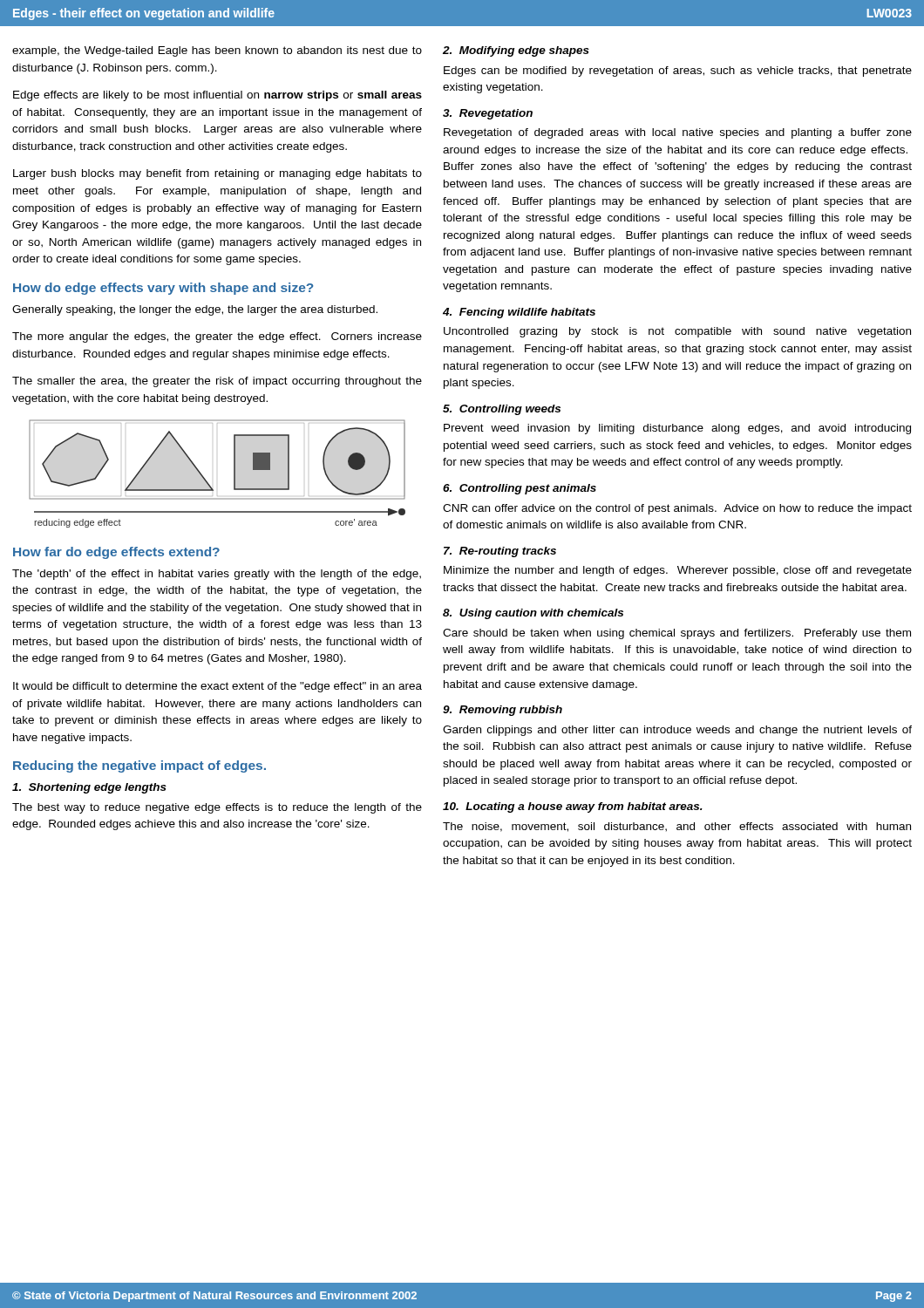The width and height of the screenshot is (924, 1308).
Task: Select the text block with the text "The smaller the area,"
Action: (217, 390)
